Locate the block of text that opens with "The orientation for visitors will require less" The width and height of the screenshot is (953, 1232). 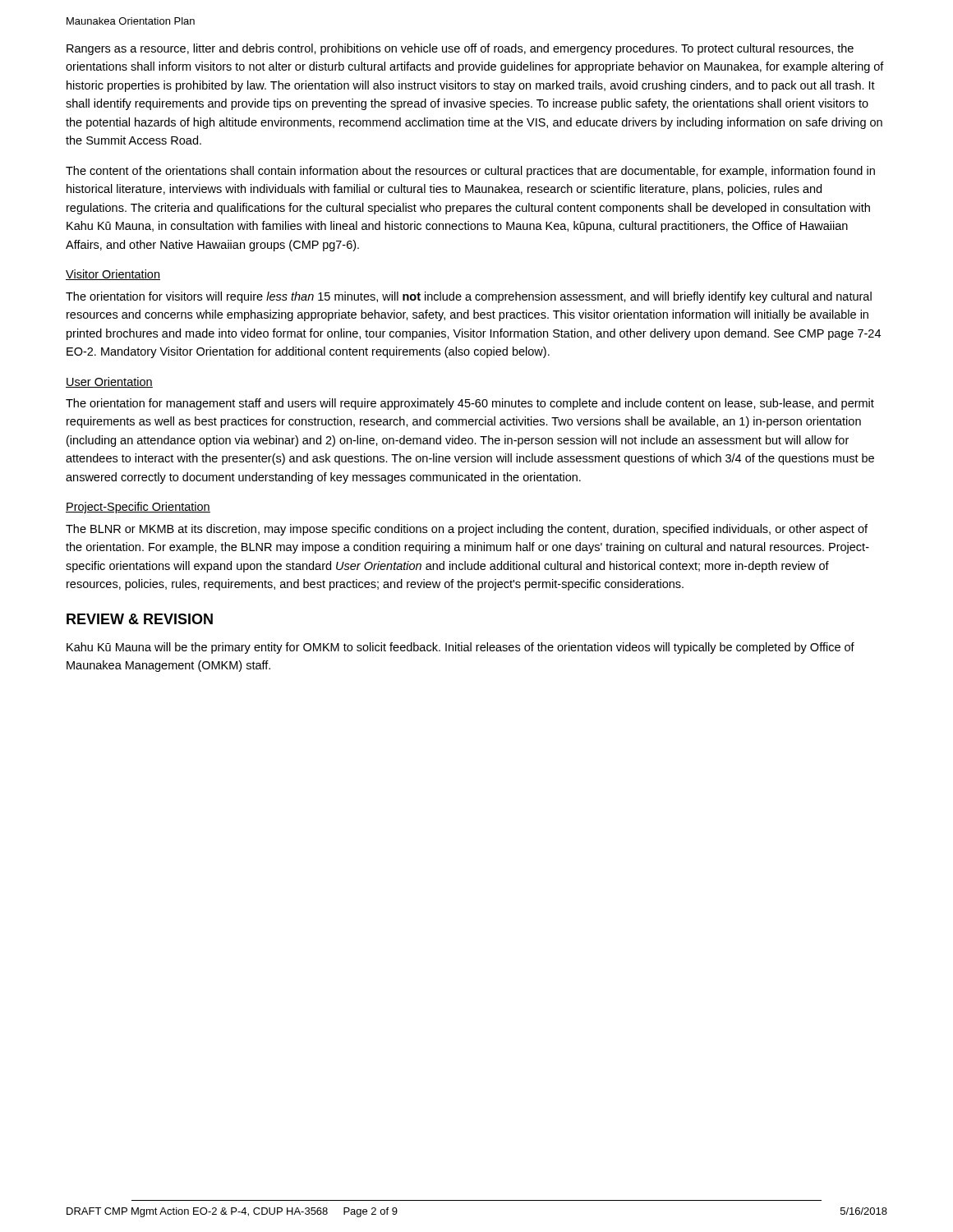476,324
